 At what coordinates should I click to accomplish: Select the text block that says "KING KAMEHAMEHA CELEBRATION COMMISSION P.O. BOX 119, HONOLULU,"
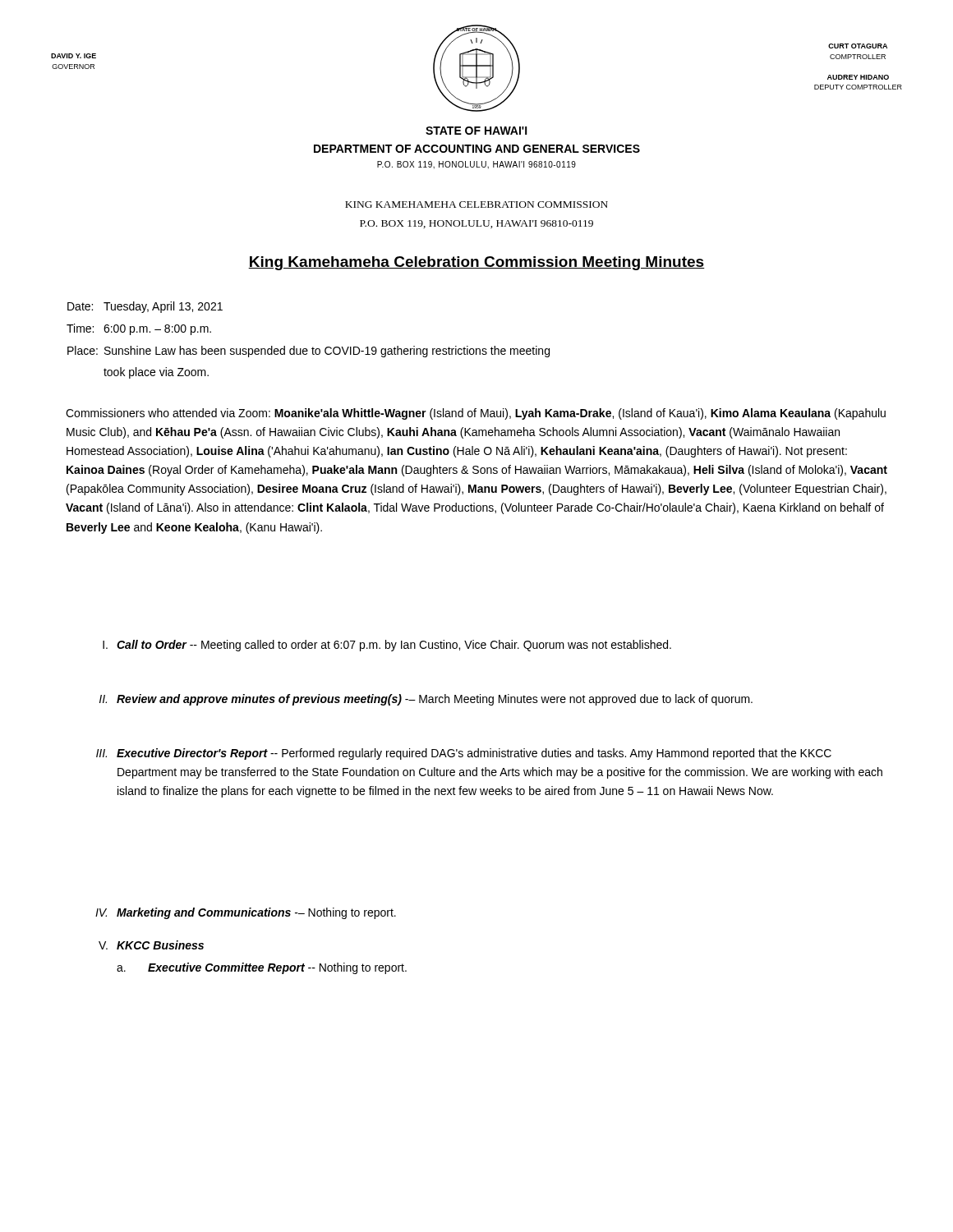tap(476, 214)
